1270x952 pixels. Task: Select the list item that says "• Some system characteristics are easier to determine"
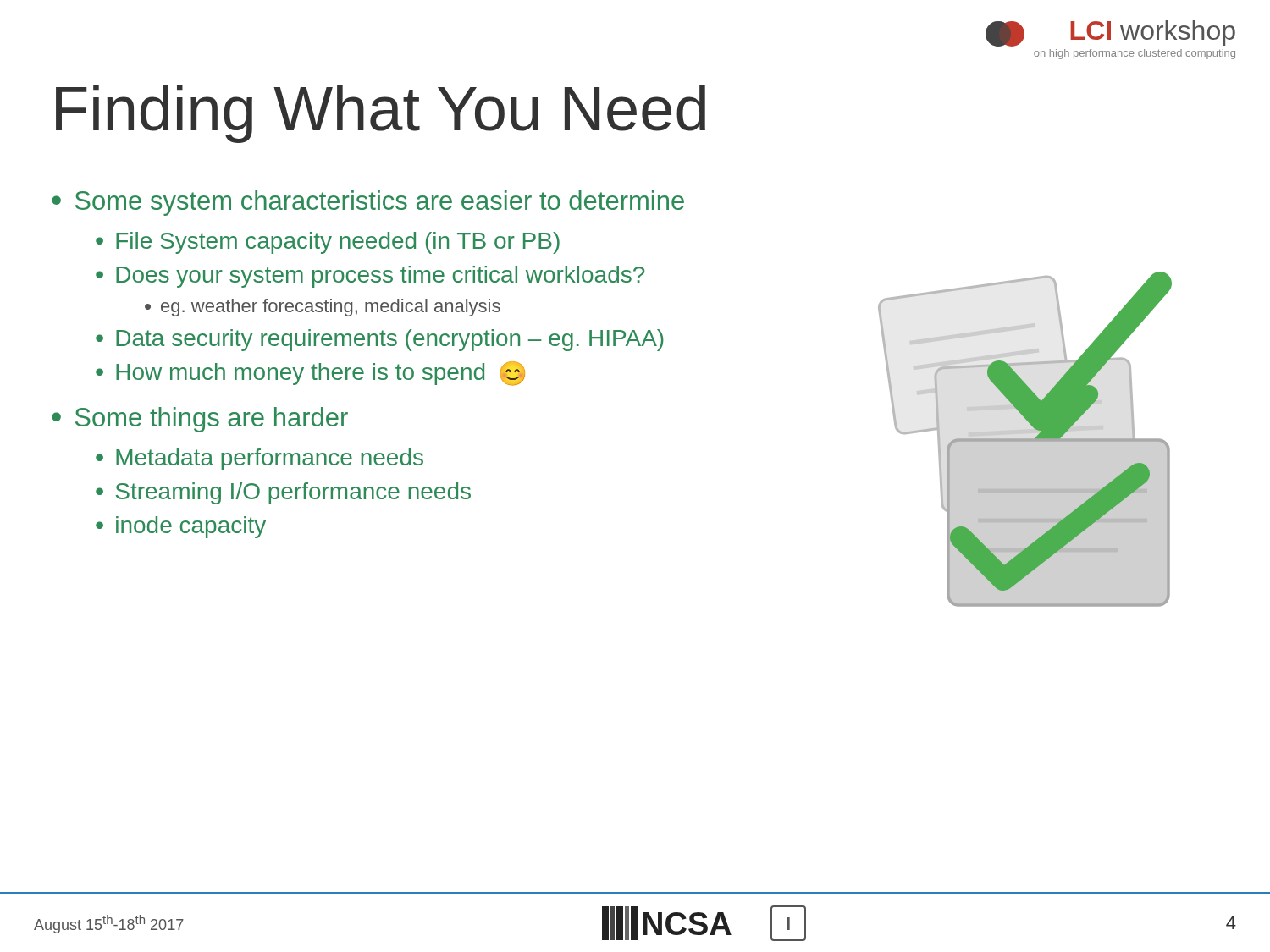click(x=368, y=203)
